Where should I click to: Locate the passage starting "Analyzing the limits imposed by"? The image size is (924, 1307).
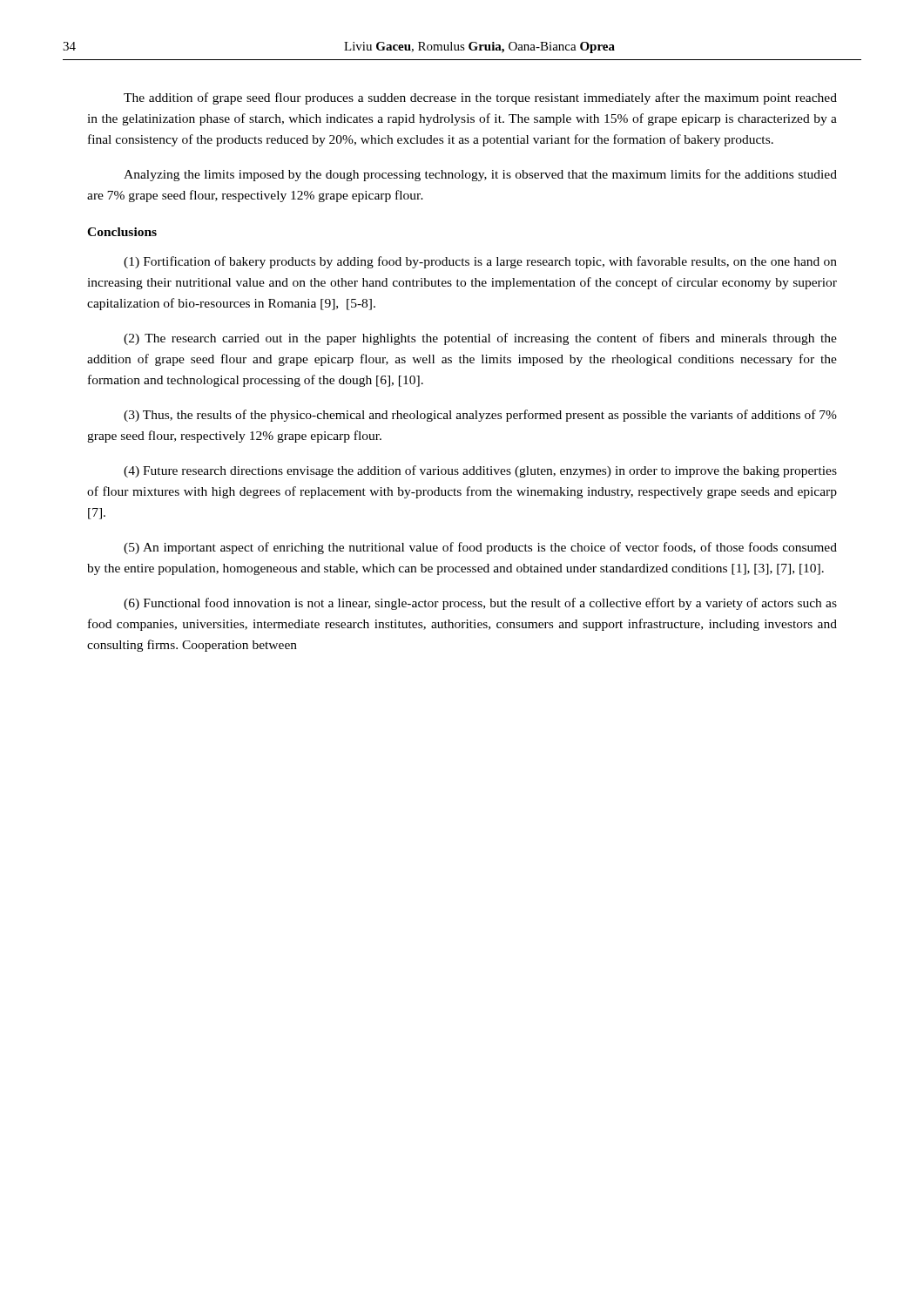pyautogui.click(x=462, y=184)
